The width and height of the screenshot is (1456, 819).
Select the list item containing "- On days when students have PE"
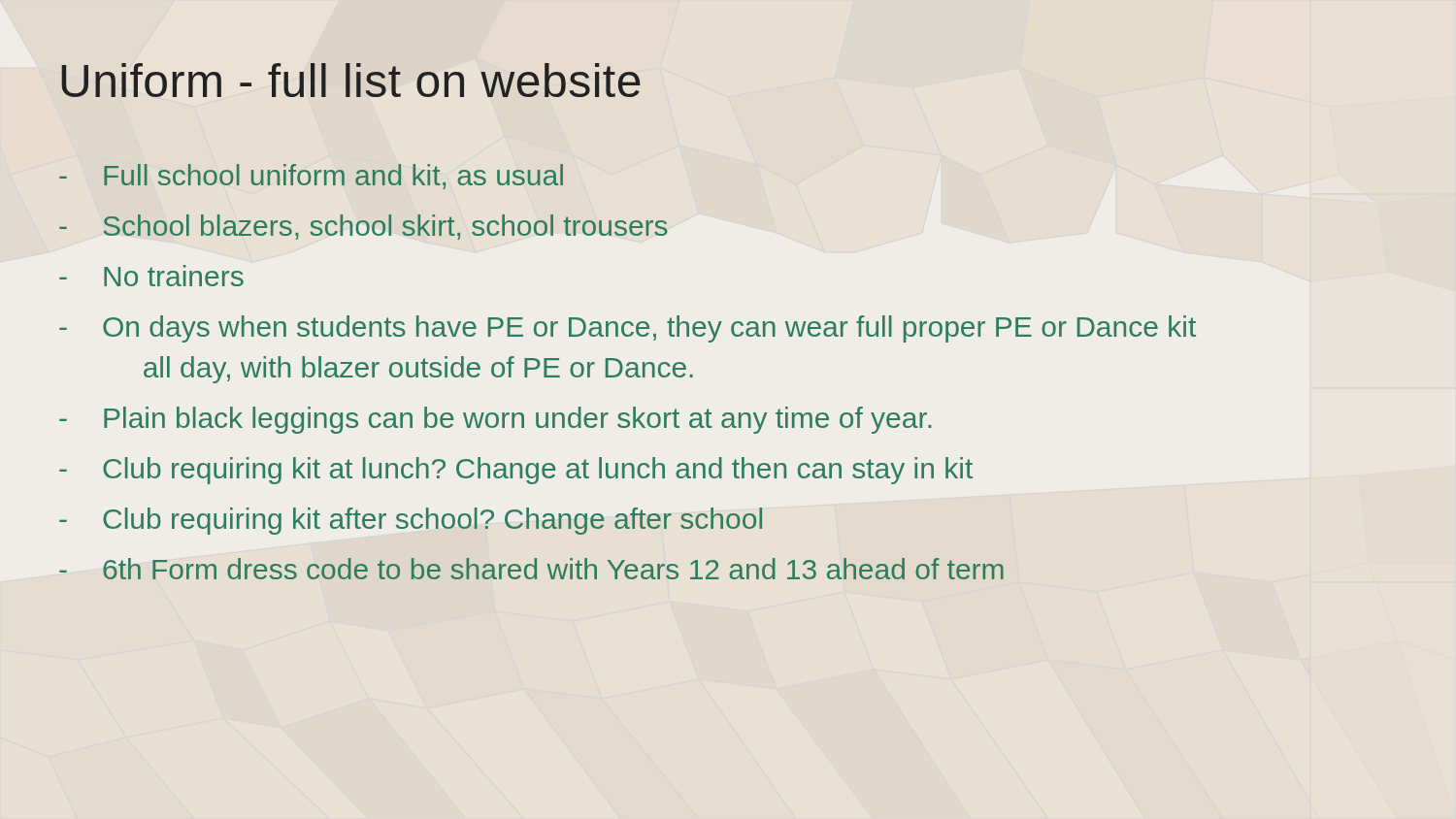(x=627, y=347)
